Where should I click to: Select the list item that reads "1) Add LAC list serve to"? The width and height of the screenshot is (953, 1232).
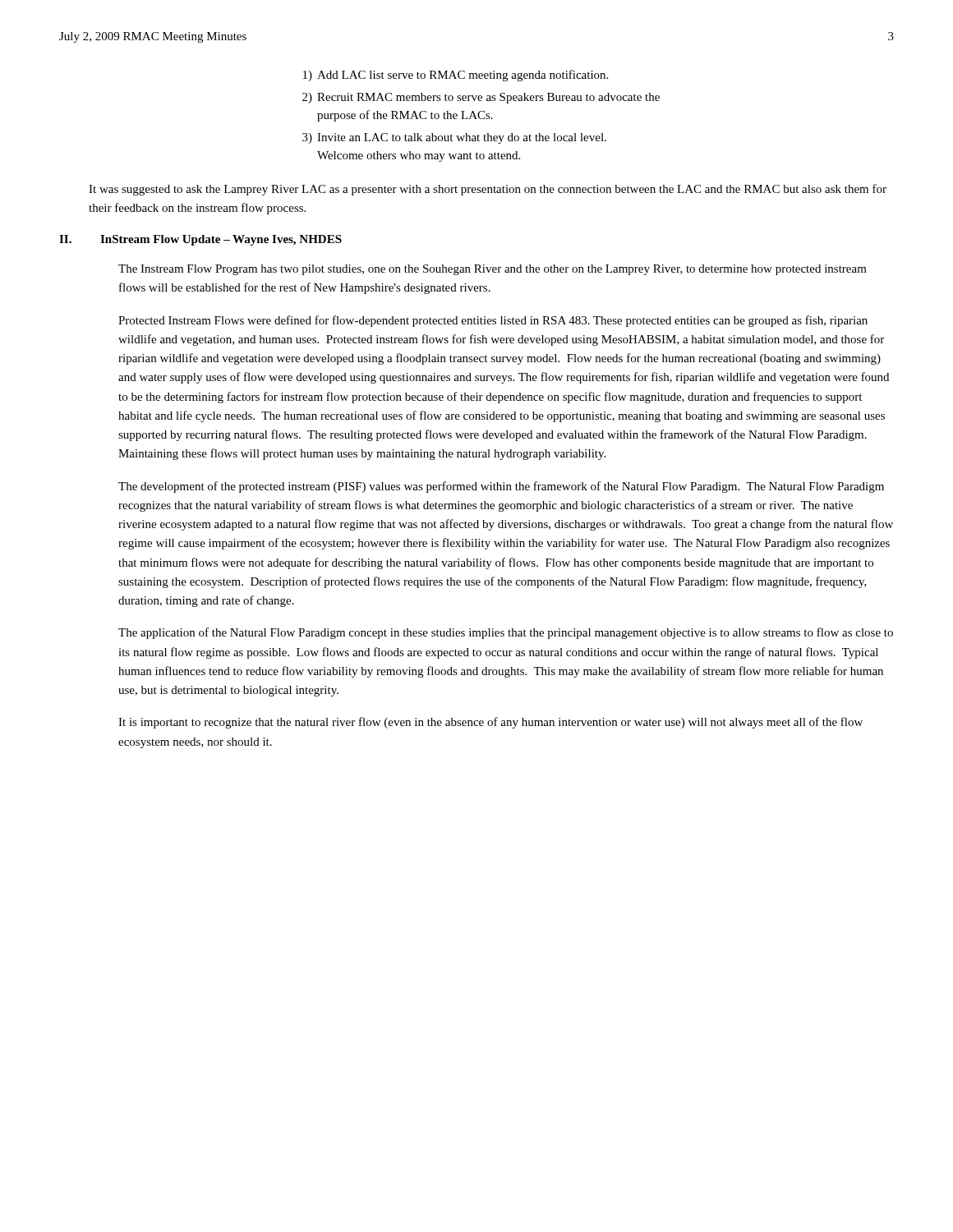point(591,75)
